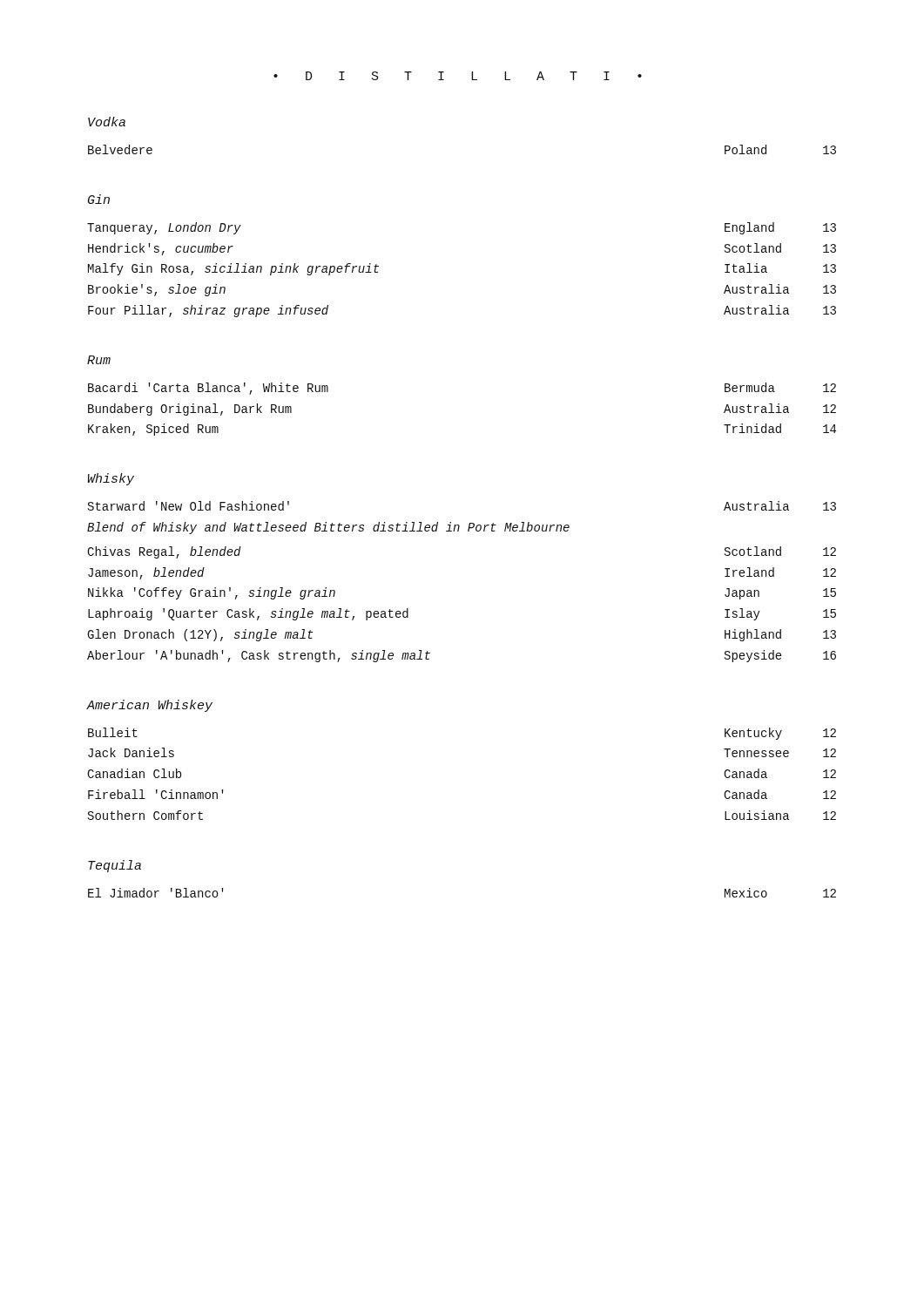Screen dimensions: 1307x924
Task: Locate the passage starting "Glen Dronach (12Y), single malt Highland 13"
Action: click(201, 635)
